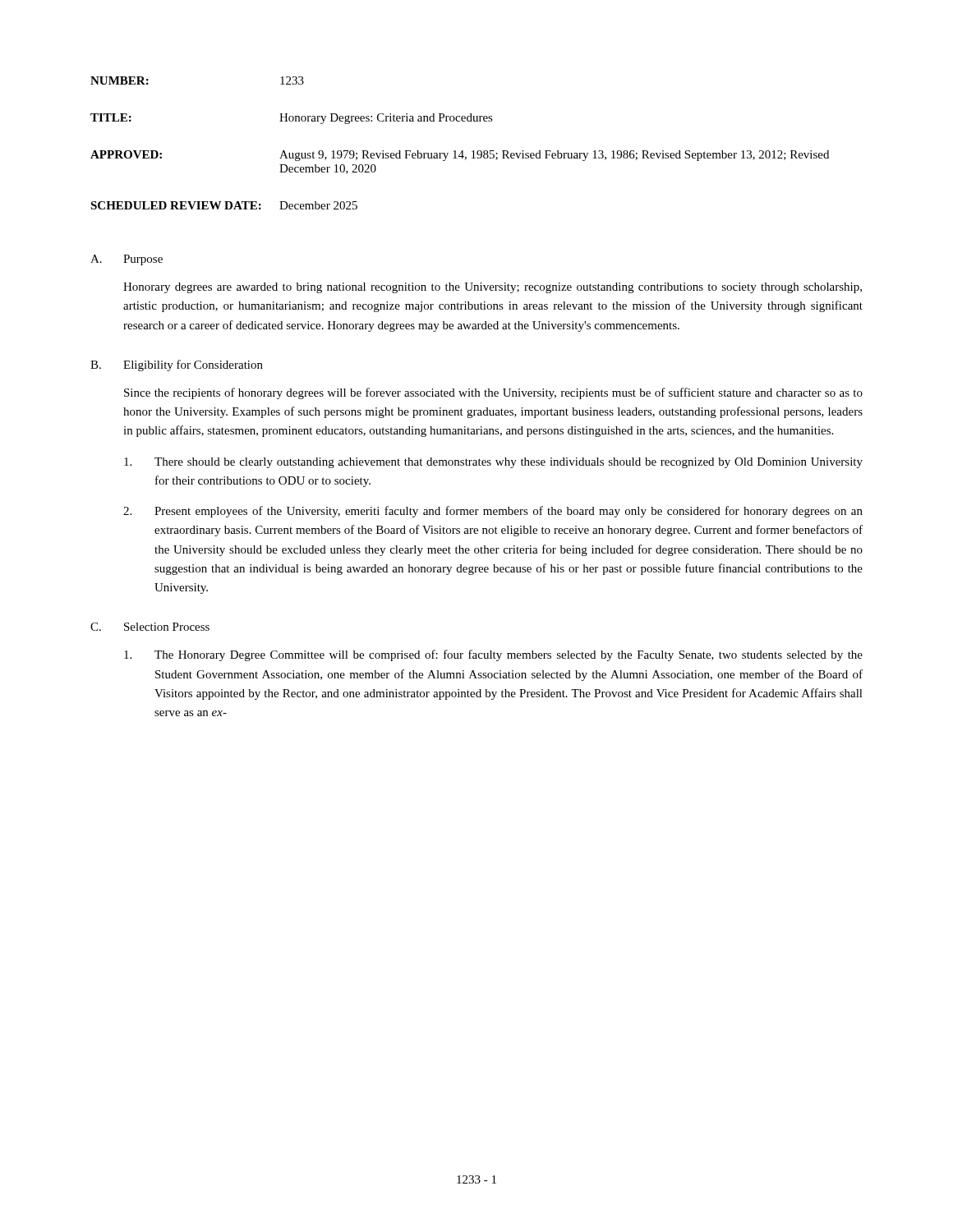
Task: Where does it say "B.Eligibility for Consideration"?
Action: click(x=177, y=365)
